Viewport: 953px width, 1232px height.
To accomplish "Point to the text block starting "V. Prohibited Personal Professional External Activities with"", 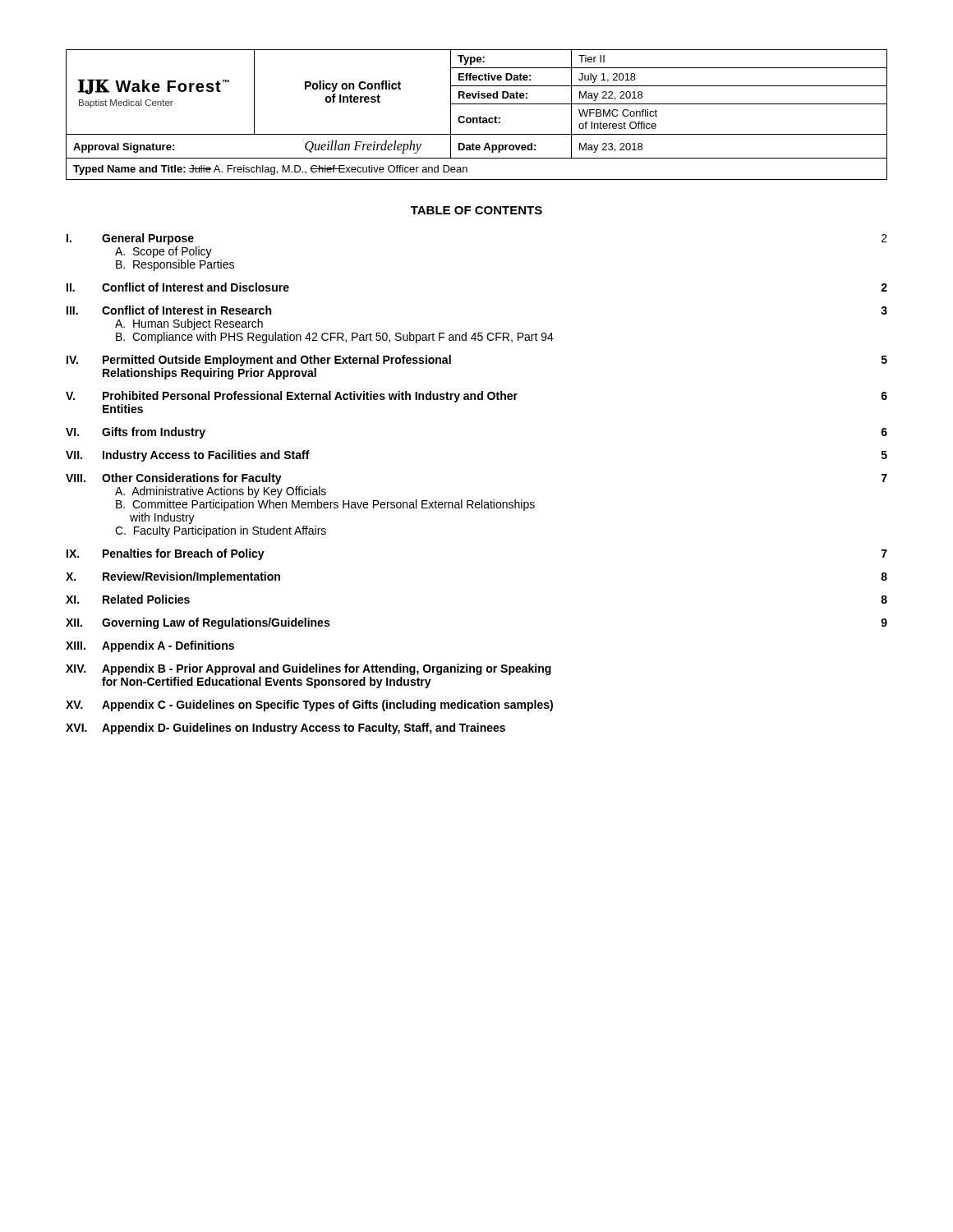I will coord(476,402).
